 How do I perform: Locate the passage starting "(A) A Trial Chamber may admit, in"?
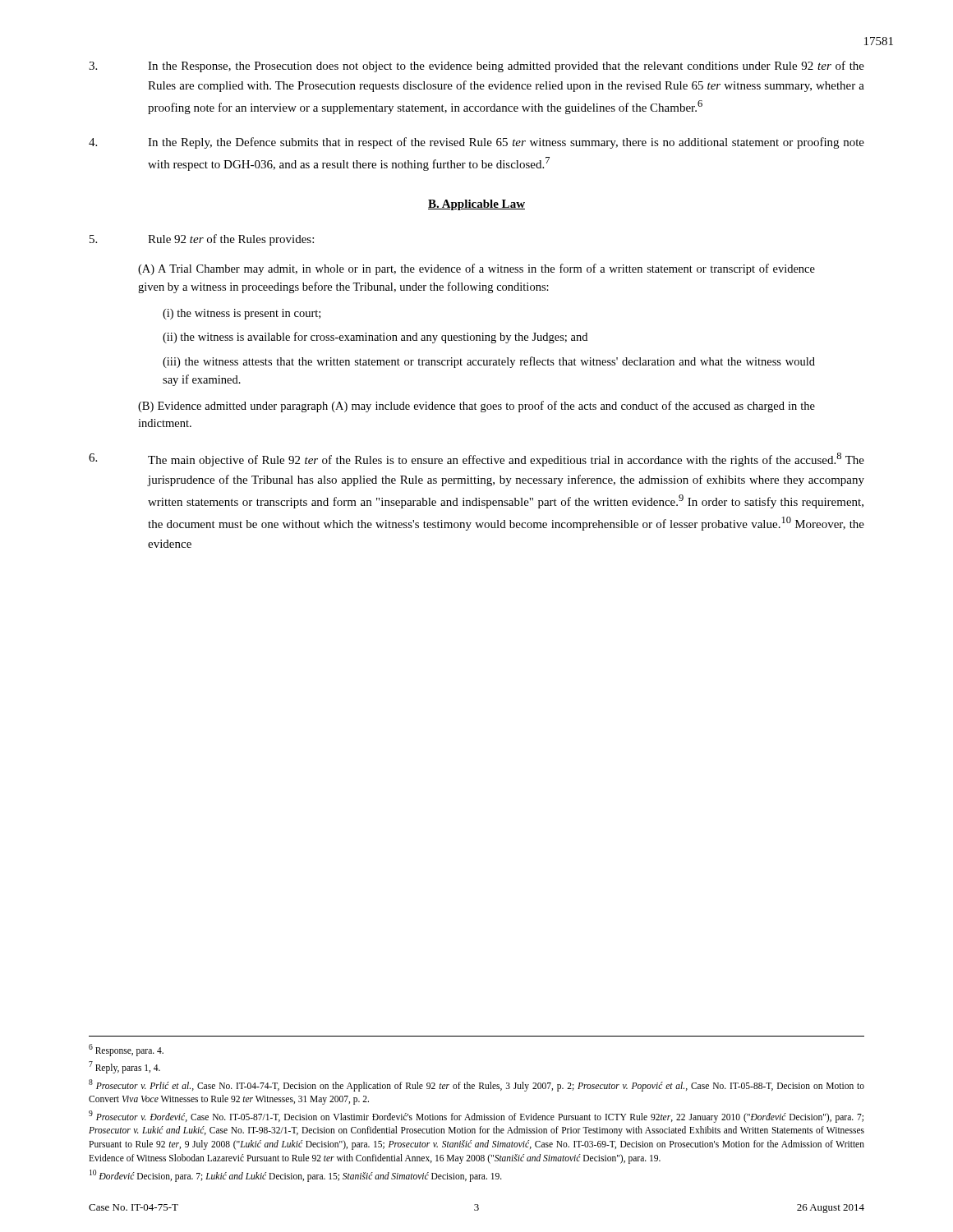pos(476,278)
